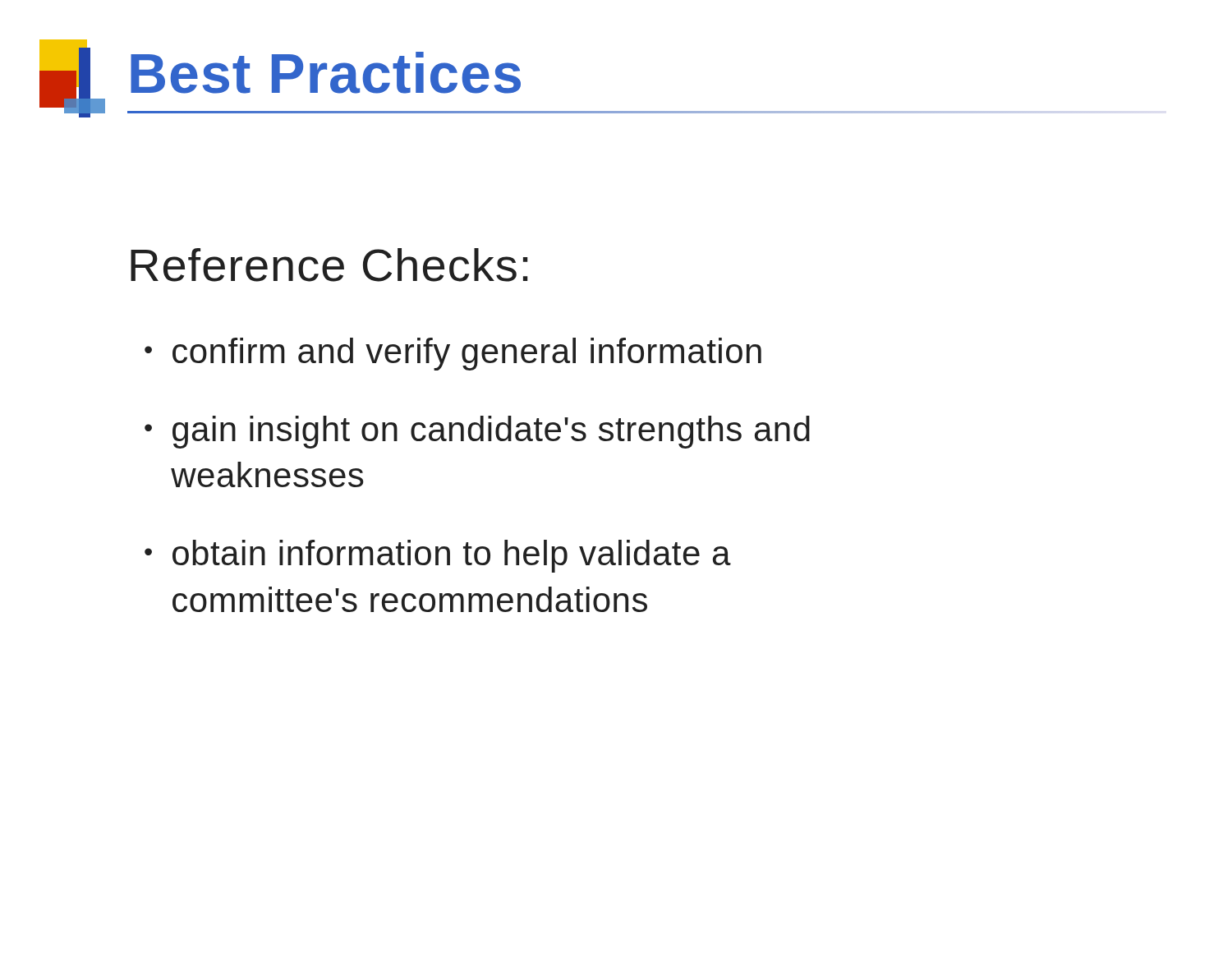The height and width of the screenshot is (953, 1232).
Task: Find the section header that says "Reference Checks:"
Action: coord(330,265)
